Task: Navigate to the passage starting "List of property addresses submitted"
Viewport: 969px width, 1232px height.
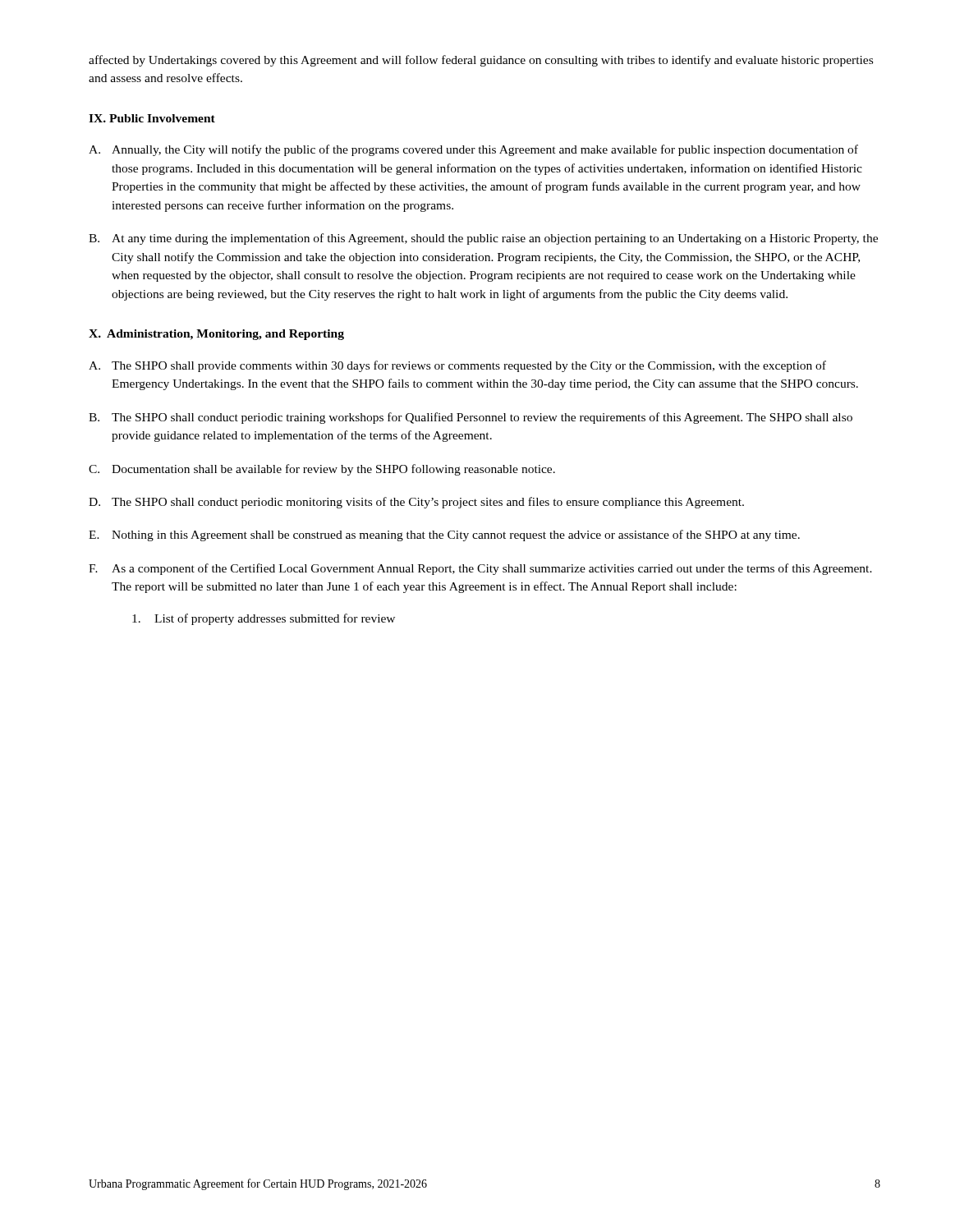Action: click(x=264, y=619)
